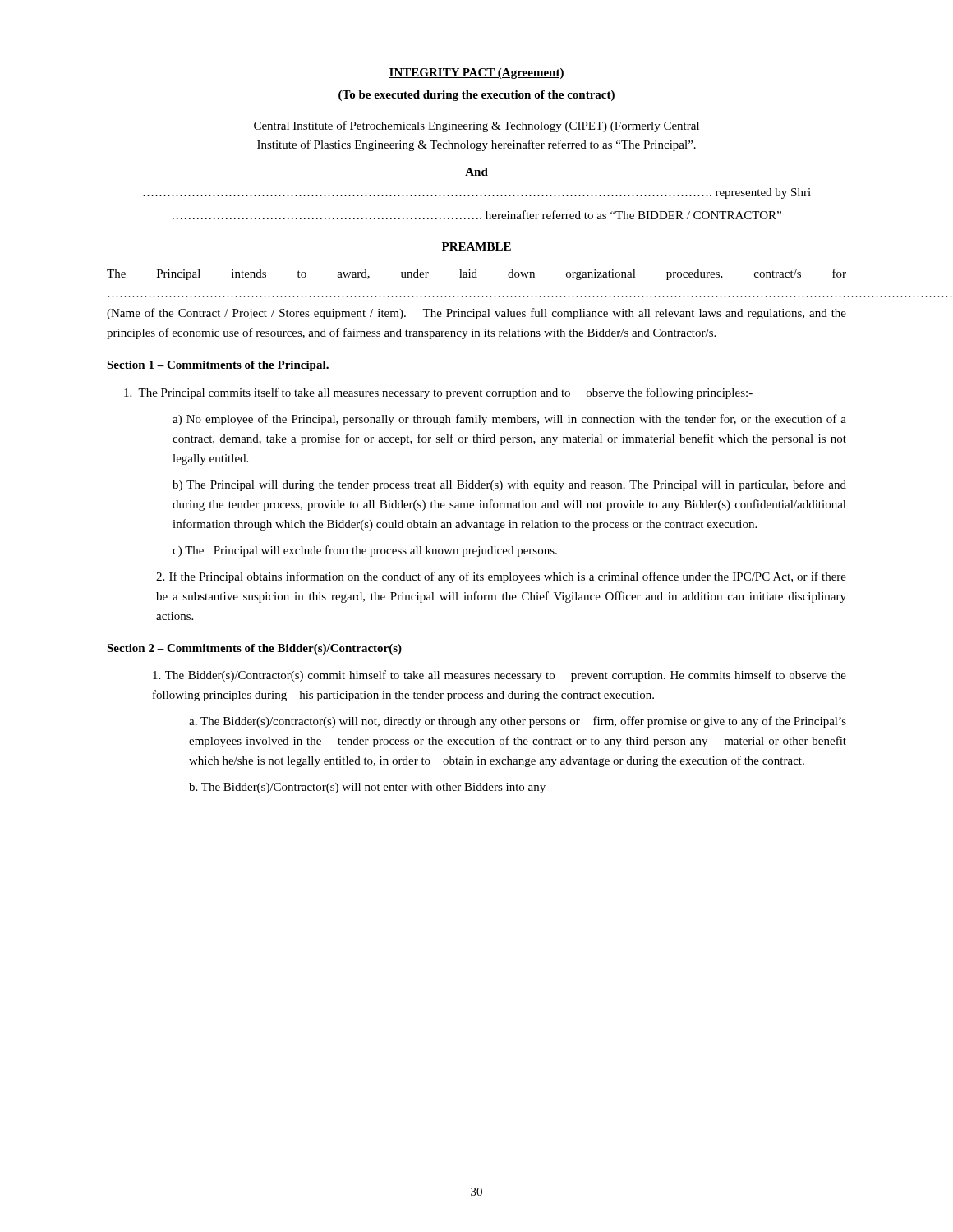This screenshot has width=953, height=1232.
Task: Find the passage starting "c) The Principal"
Action: 365,550
